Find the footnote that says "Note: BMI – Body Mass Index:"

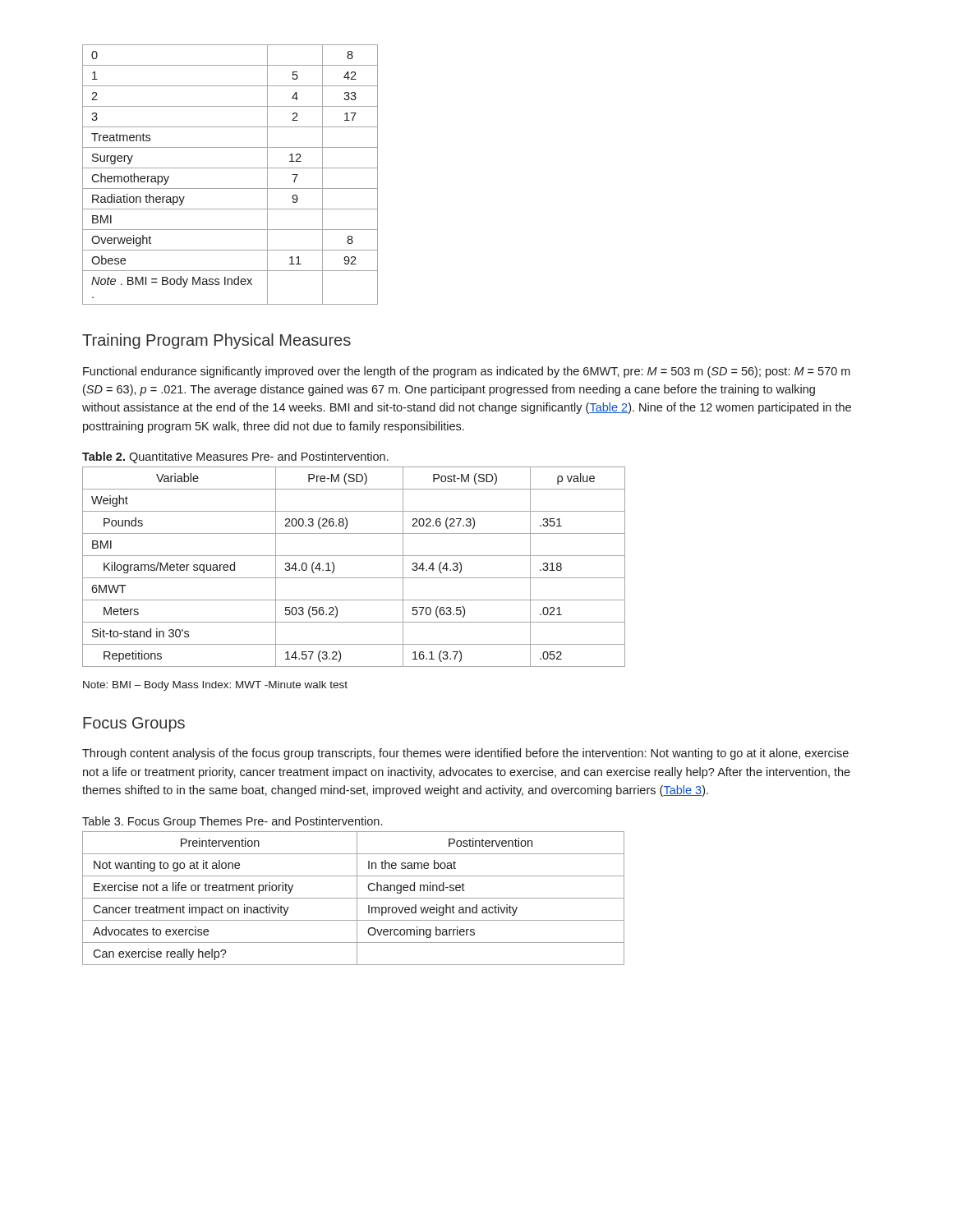pyautogui.click(x=215, y=686)
